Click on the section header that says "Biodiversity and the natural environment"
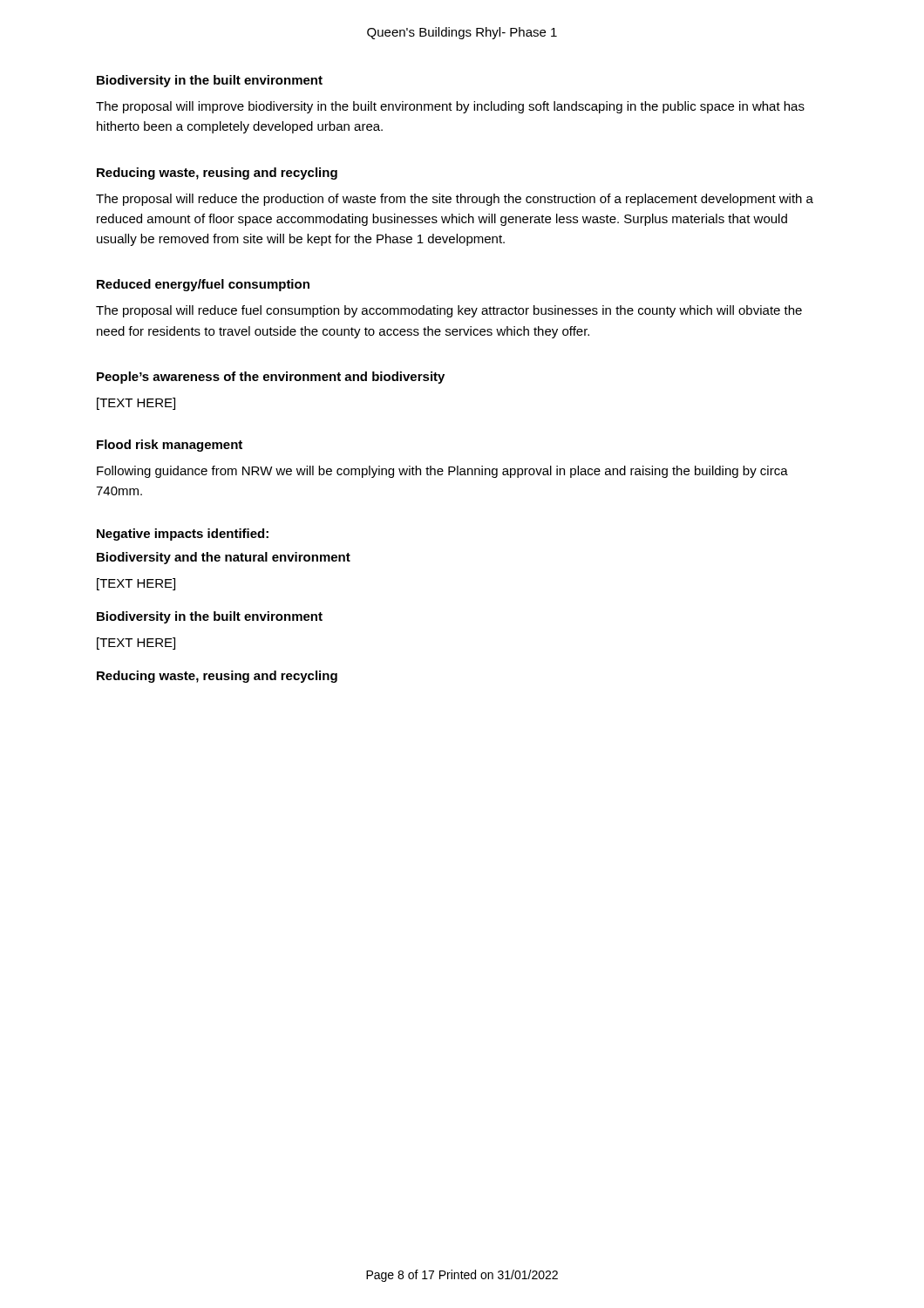Screen dimensions: 1308x924 point(223,556)
